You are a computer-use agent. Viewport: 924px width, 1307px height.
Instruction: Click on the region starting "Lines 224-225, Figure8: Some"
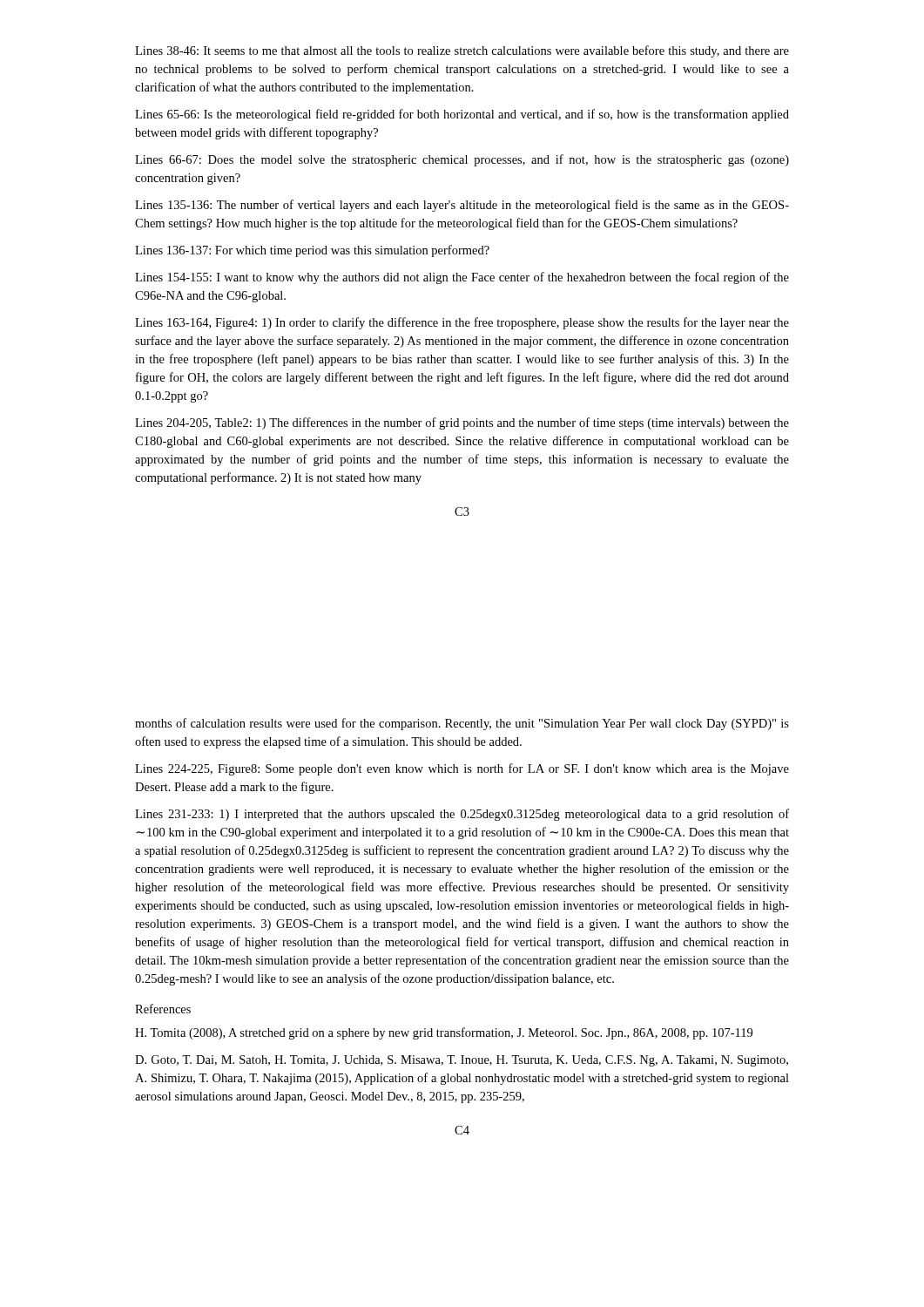[462, 778]
